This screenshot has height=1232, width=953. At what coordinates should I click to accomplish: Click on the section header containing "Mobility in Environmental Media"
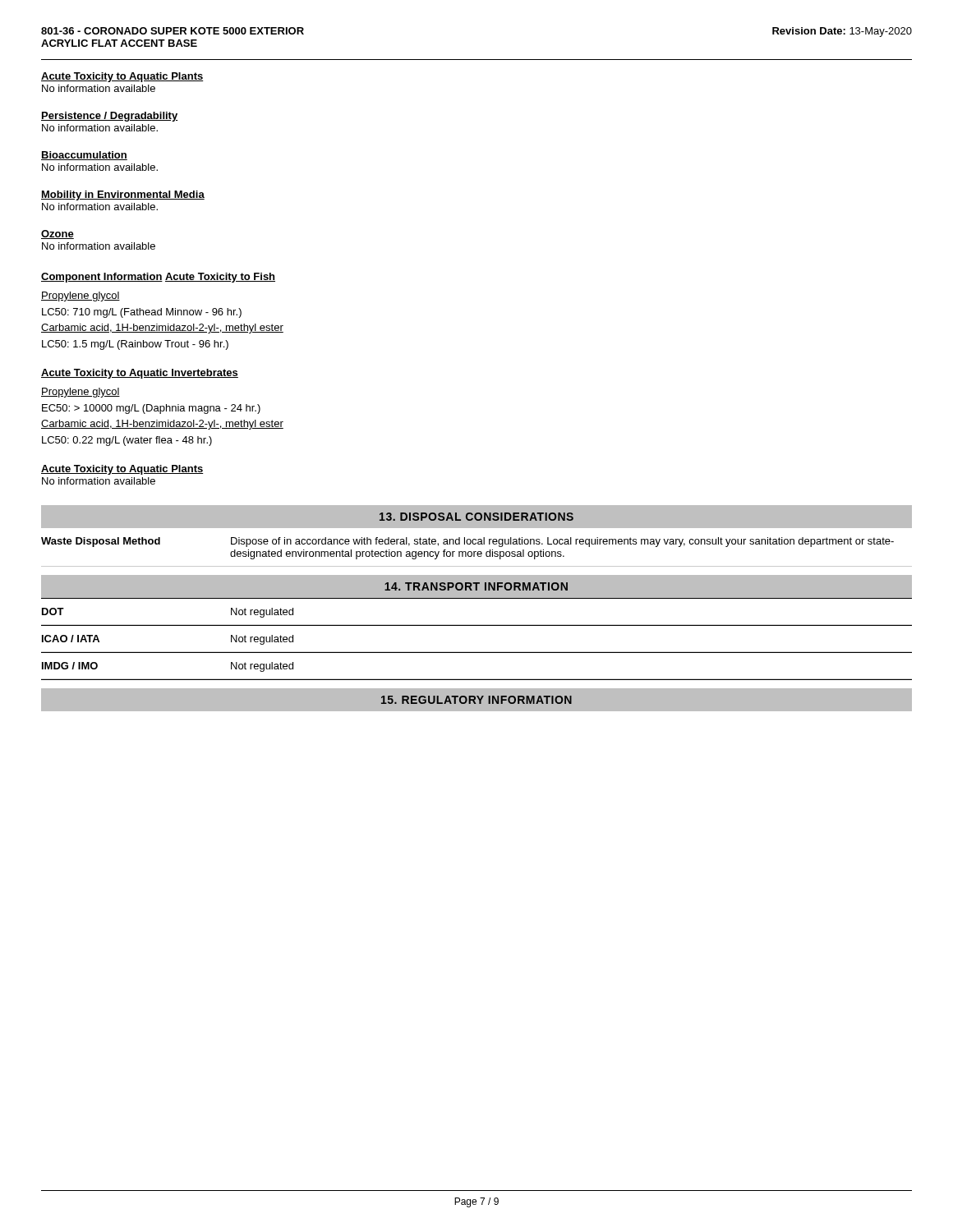click(123, 194)
